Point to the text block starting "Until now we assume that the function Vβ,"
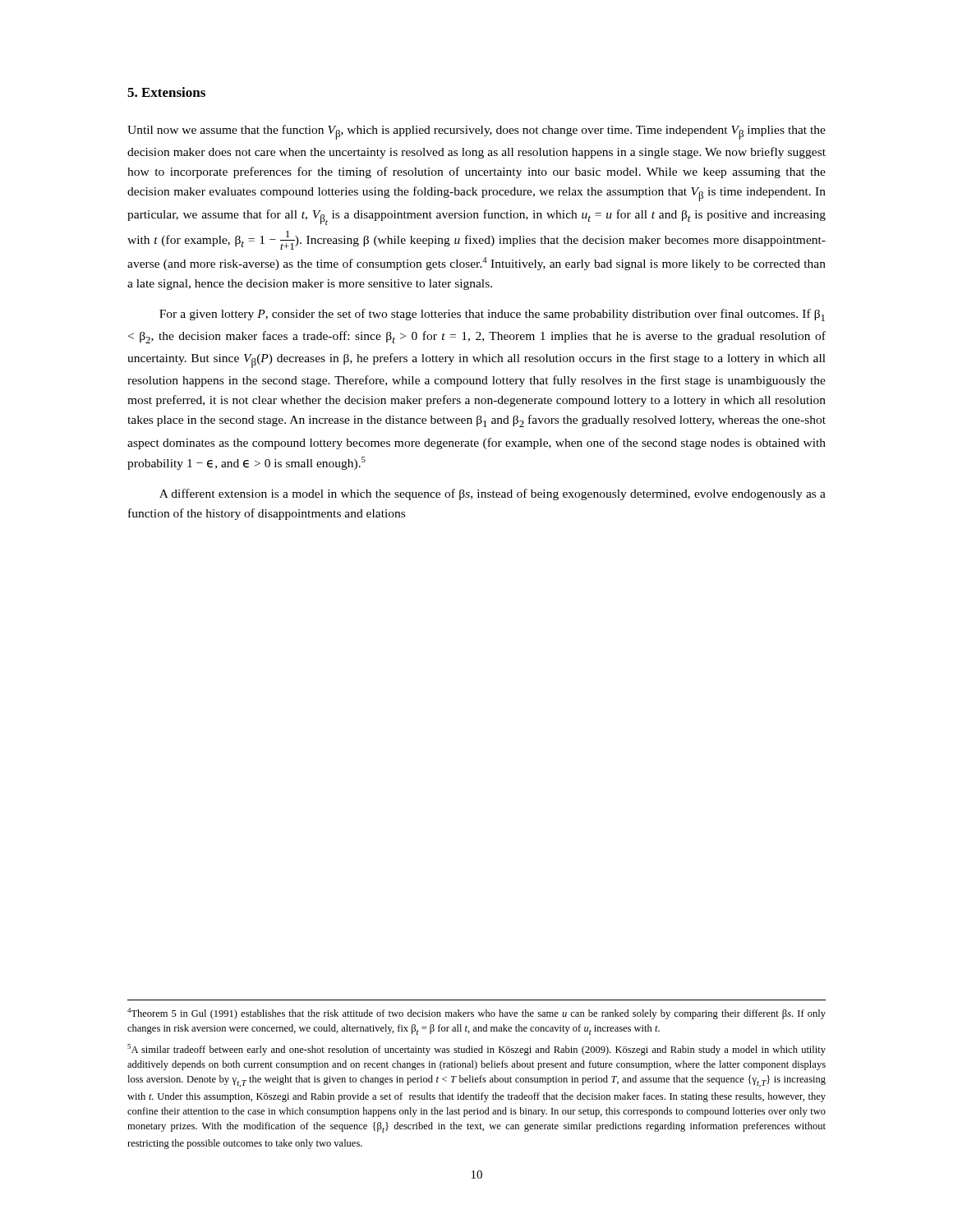Viewport: 953px width, 1232px height. [x=476, y=322]
